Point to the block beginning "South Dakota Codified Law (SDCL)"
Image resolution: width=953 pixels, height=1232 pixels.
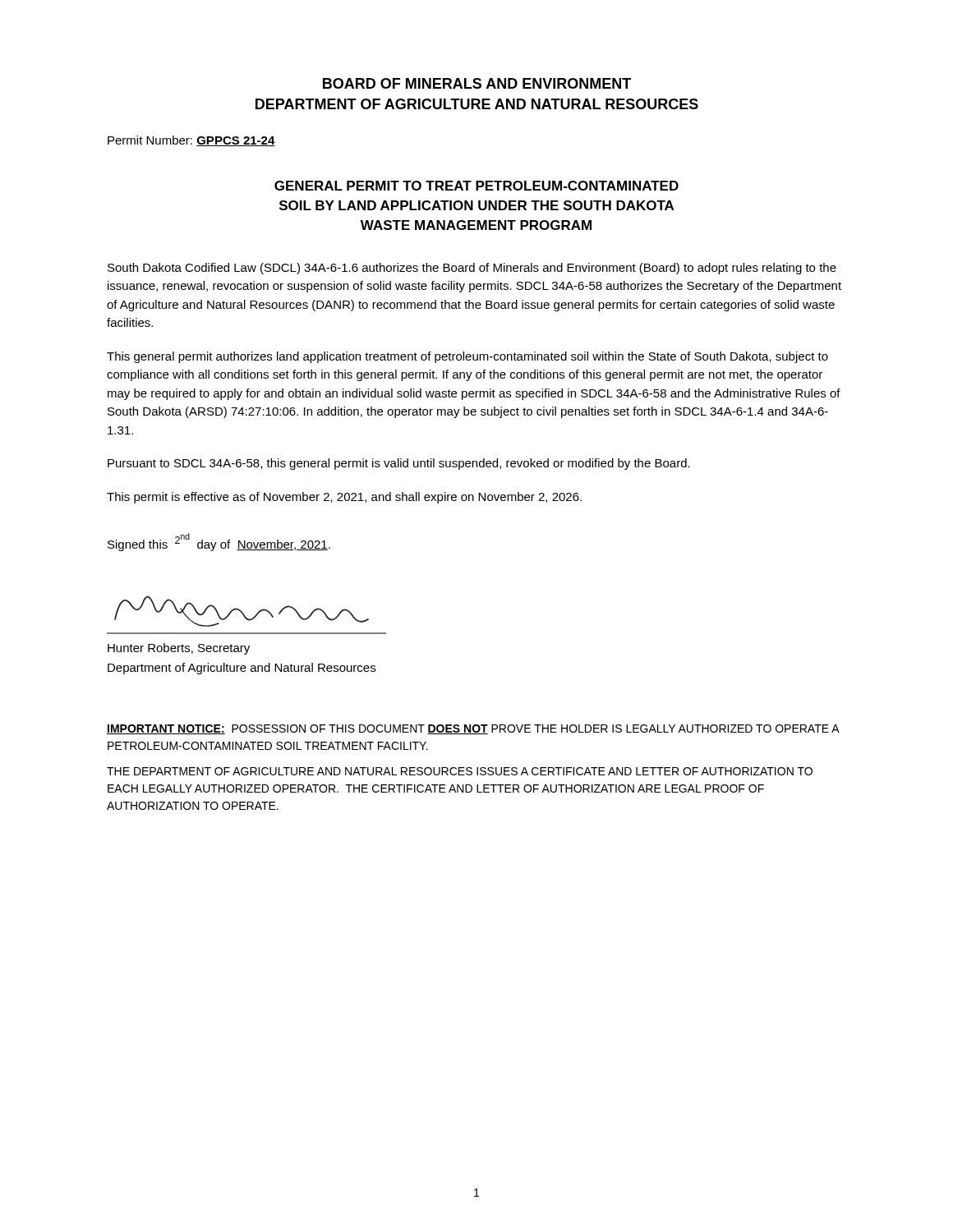click(x=474, y=295)
